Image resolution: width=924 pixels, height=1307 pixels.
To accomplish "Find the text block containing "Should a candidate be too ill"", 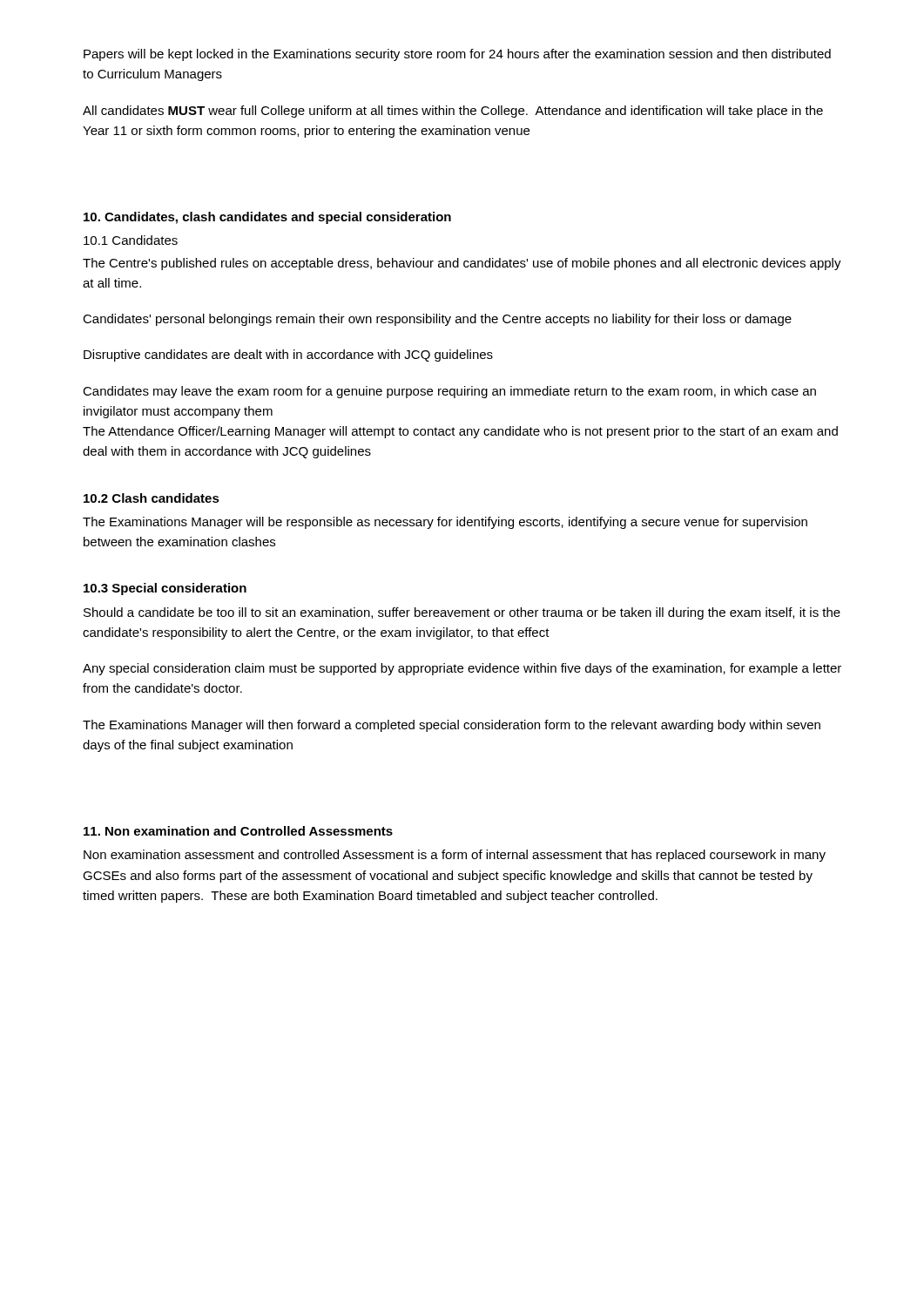I will 462,622.
